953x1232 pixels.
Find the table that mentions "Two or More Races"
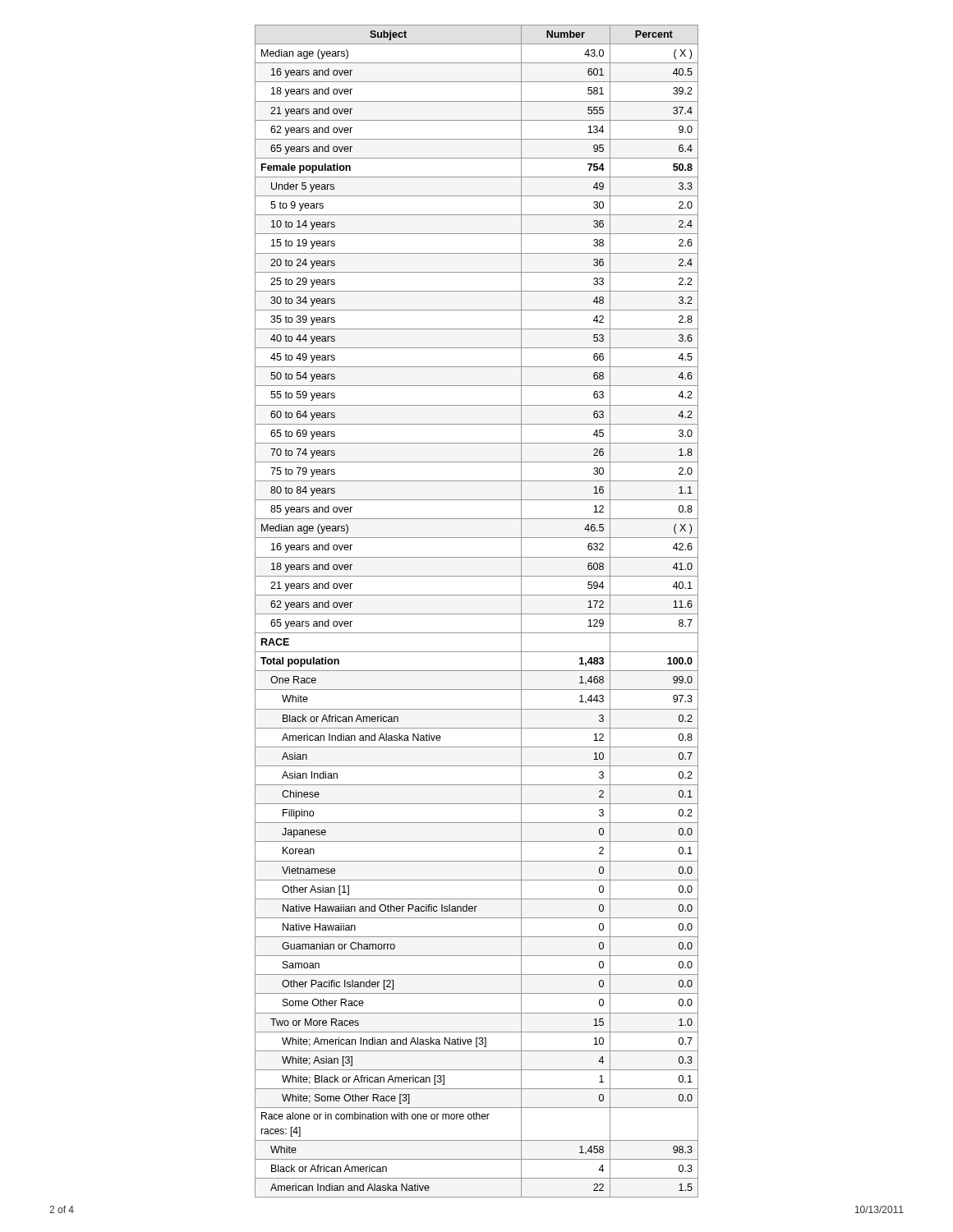click(x=476, y=611)
